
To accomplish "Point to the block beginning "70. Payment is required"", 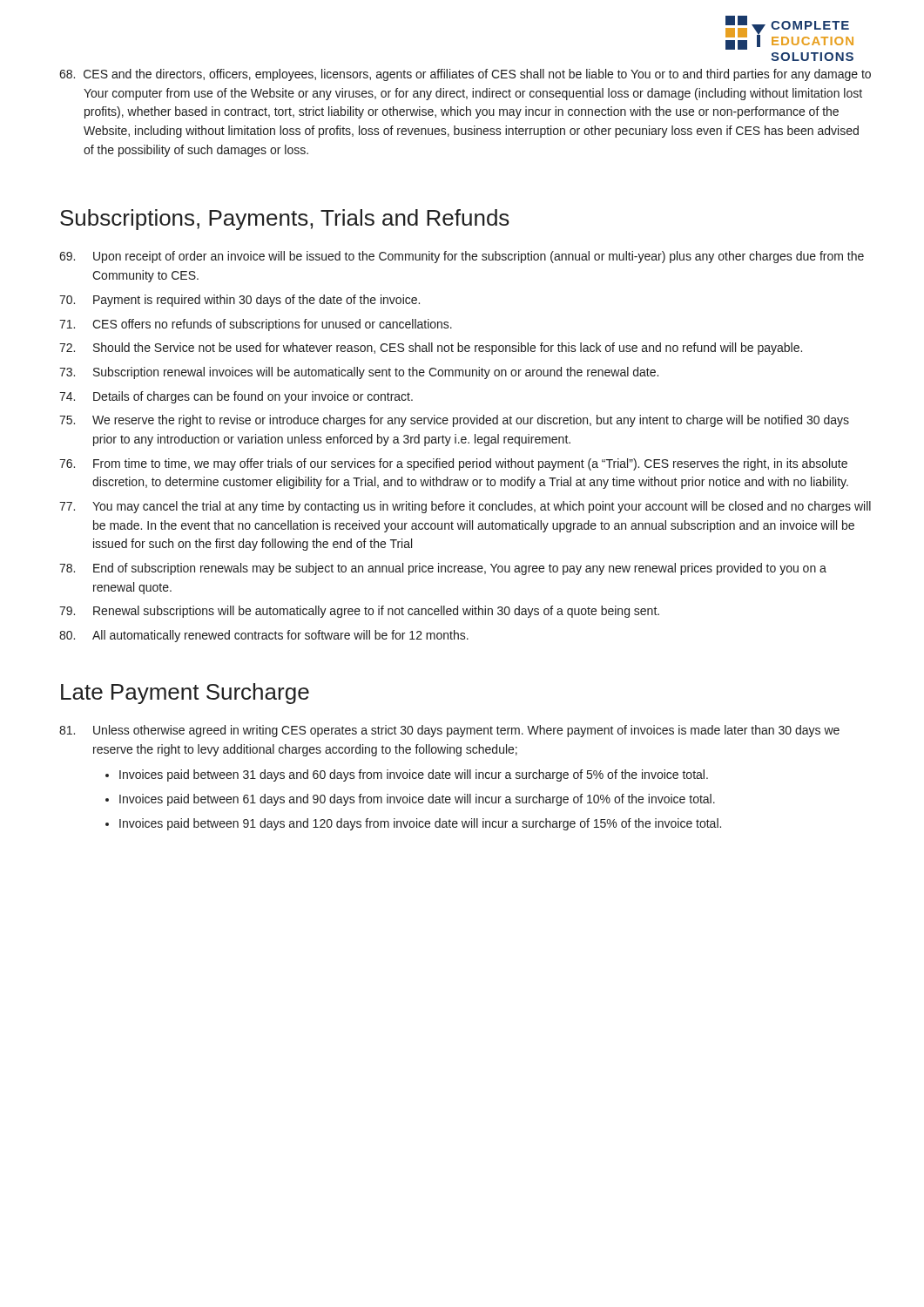I will point(239,301).
